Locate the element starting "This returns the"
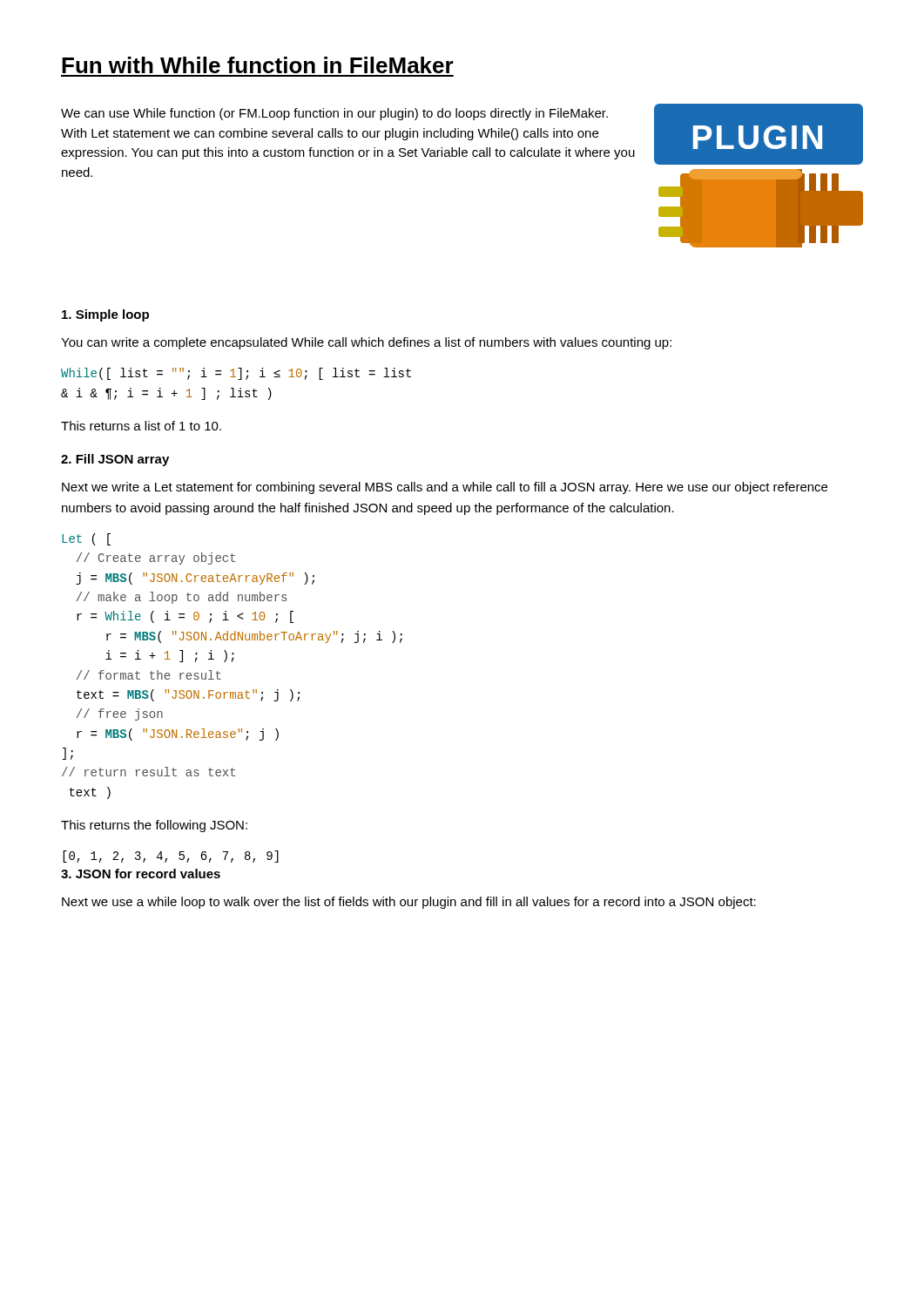 pos(155,825)
